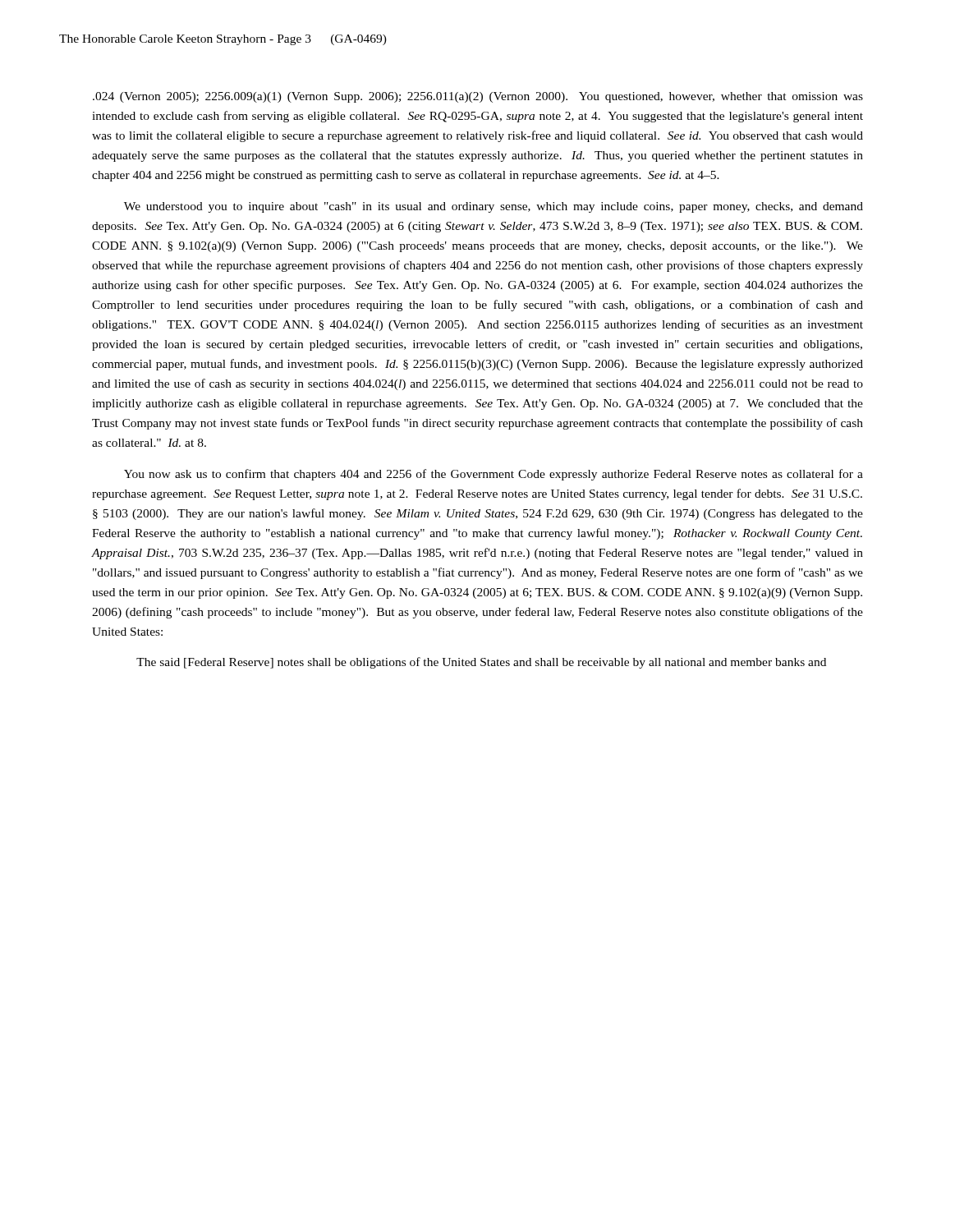Point to the text block starting "The said [Federal Reserve] notes shall be obligations"

500,662
